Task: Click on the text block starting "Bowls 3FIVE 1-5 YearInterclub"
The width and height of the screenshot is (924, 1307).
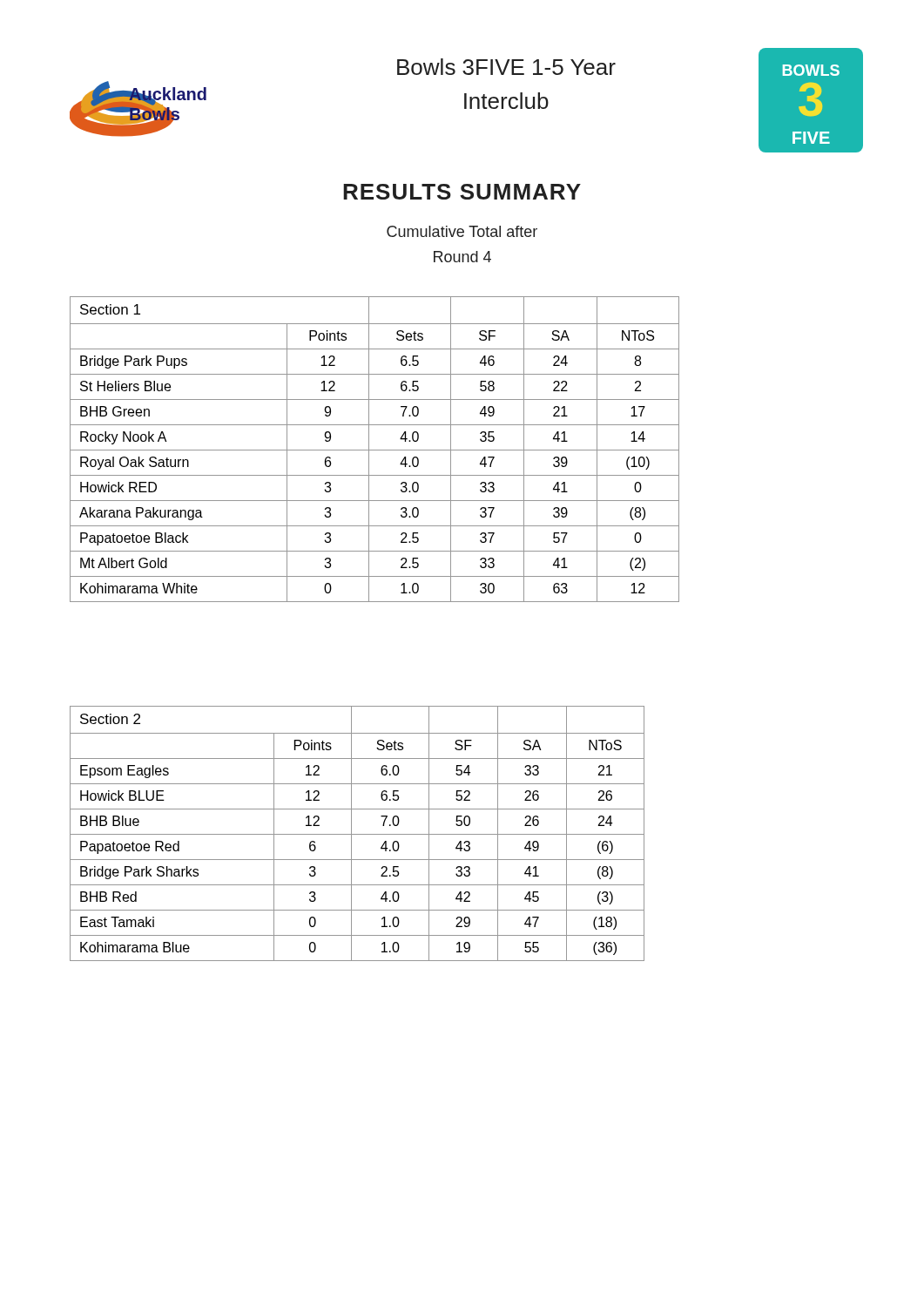Action: point(506,84)
